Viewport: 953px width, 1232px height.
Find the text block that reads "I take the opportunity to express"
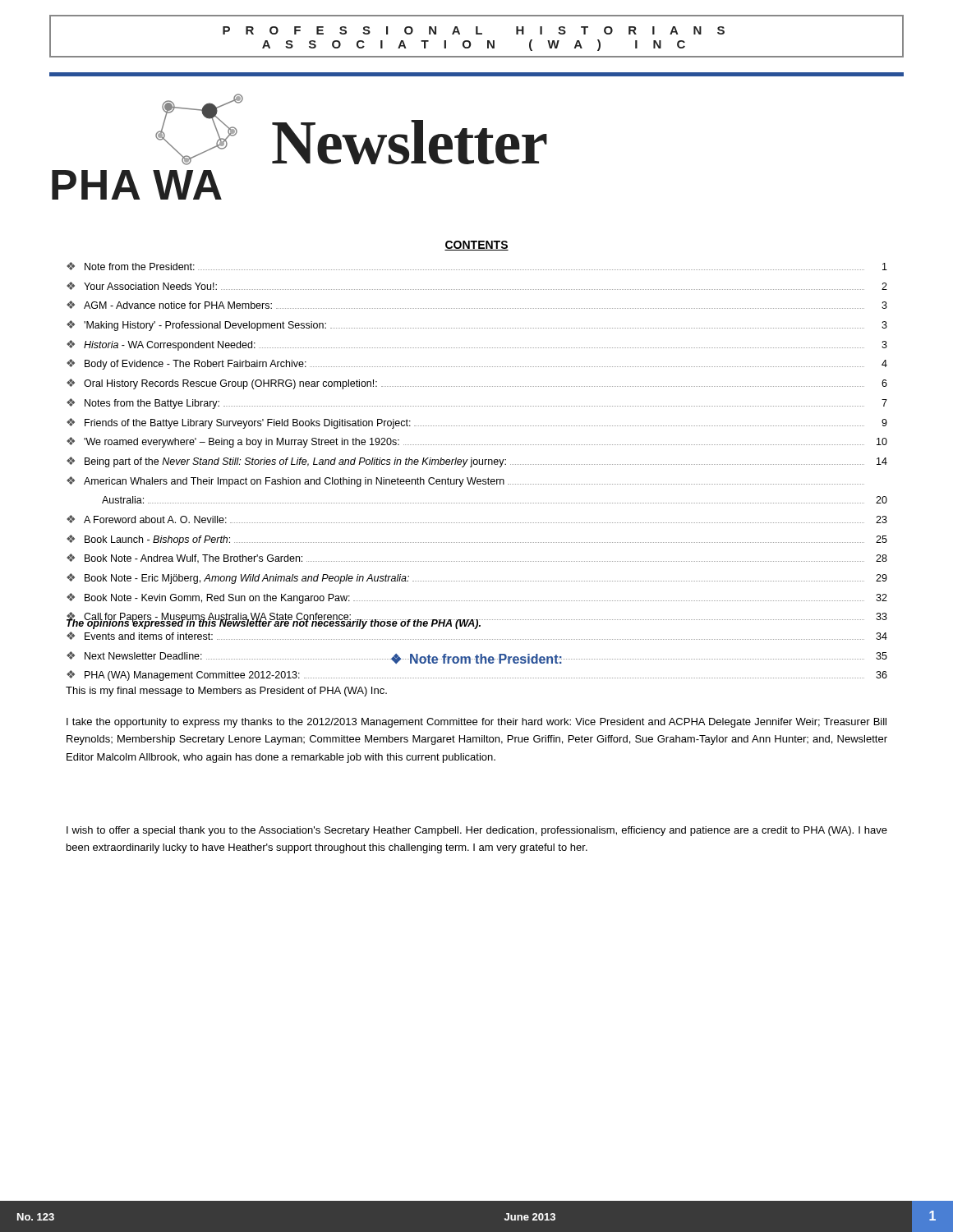click(x=476, y=739)
